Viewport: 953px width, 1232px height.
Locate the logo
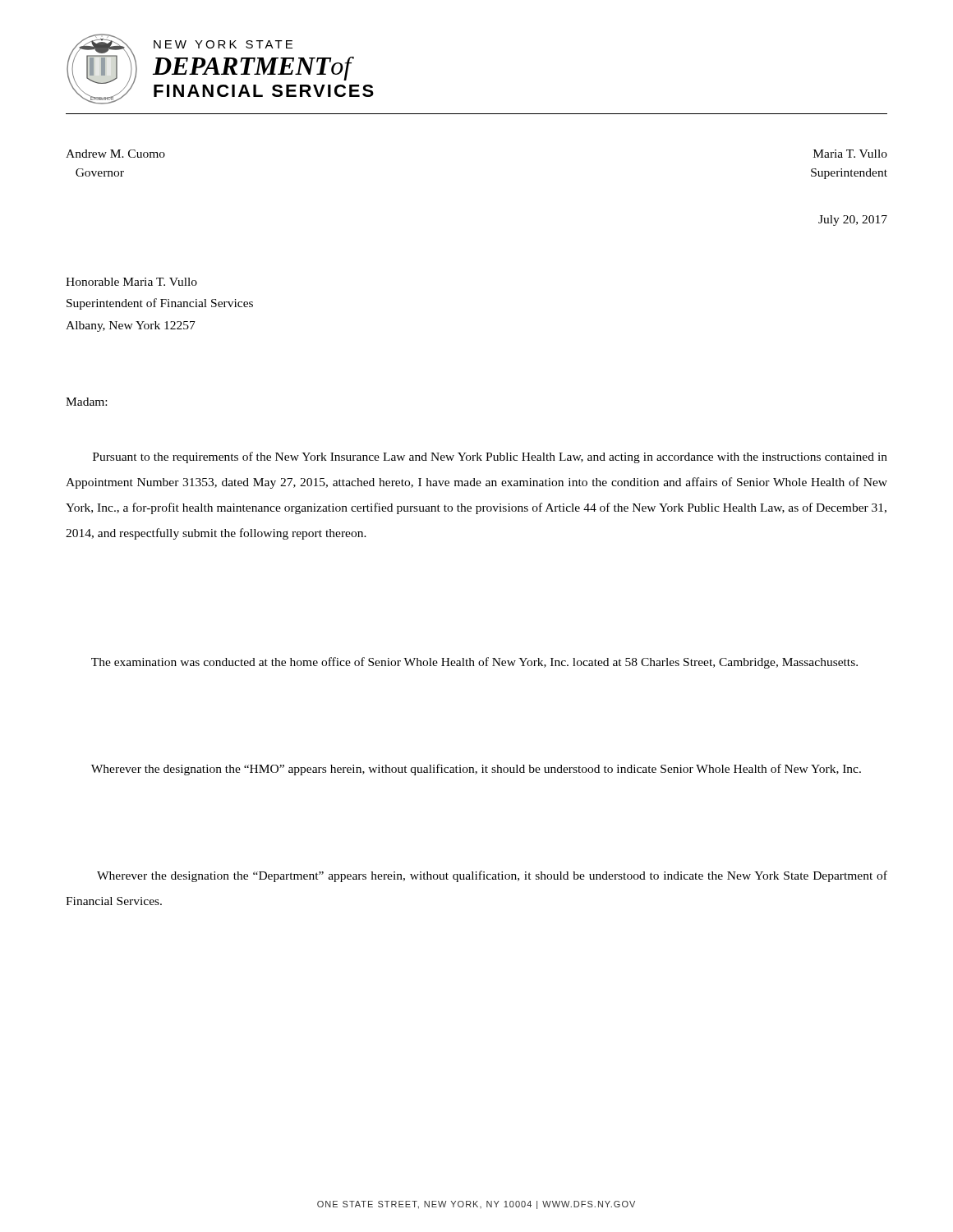(x=476, y=69)
